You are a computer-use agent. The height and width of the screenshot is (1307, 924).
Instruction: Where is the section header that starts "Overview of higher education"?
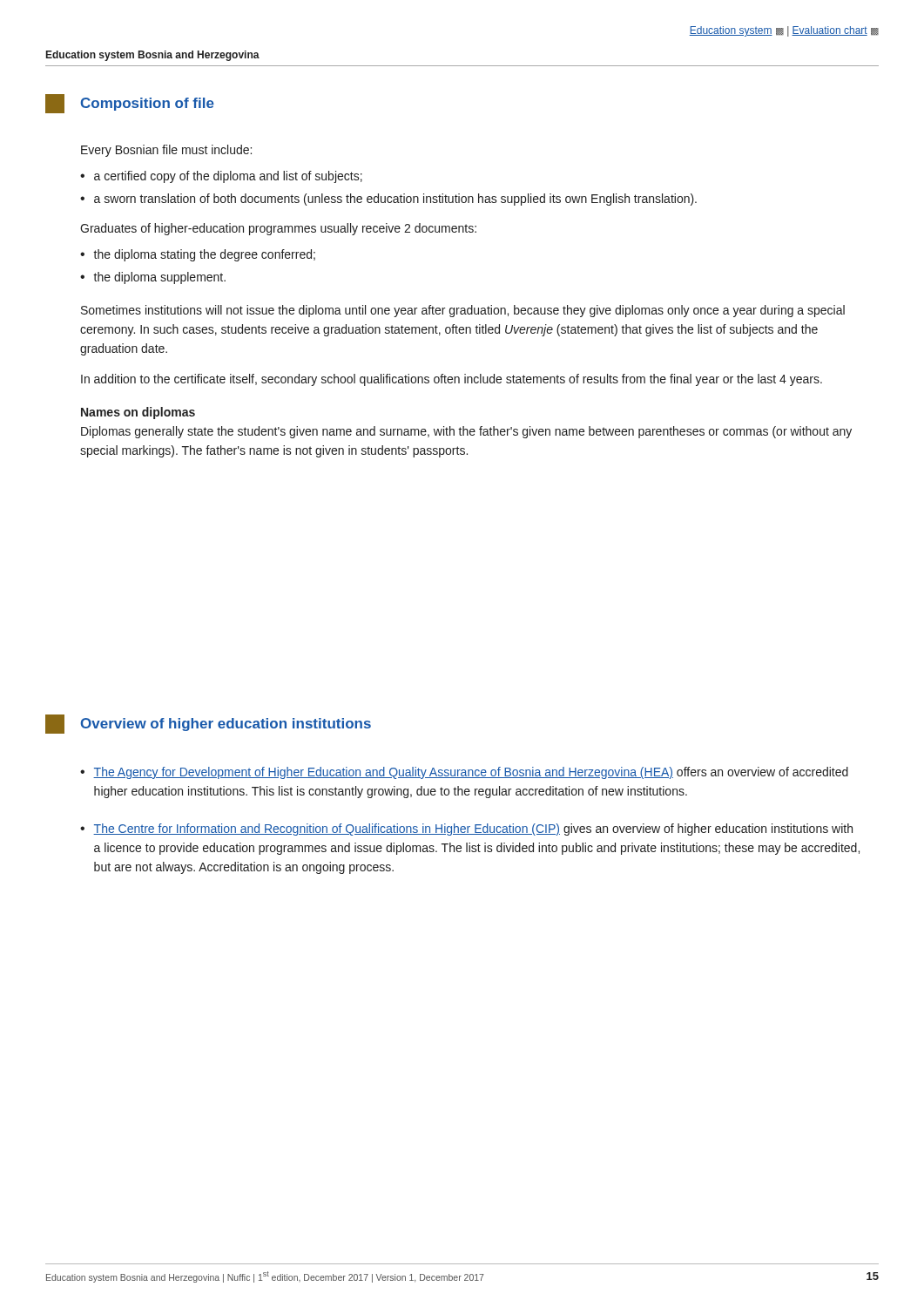208,724
